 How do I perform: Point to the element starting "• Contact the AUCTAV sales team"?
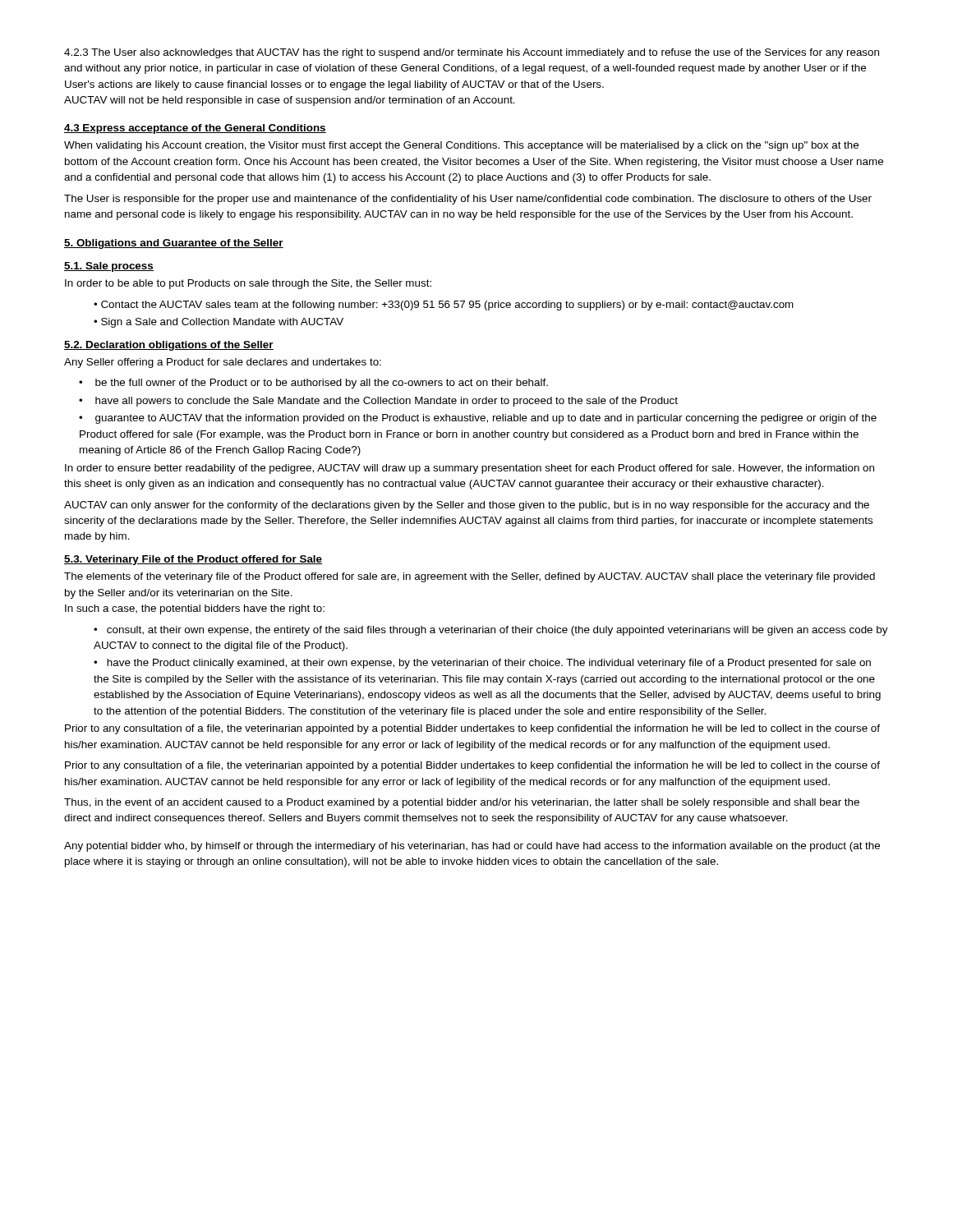(491, 304)
